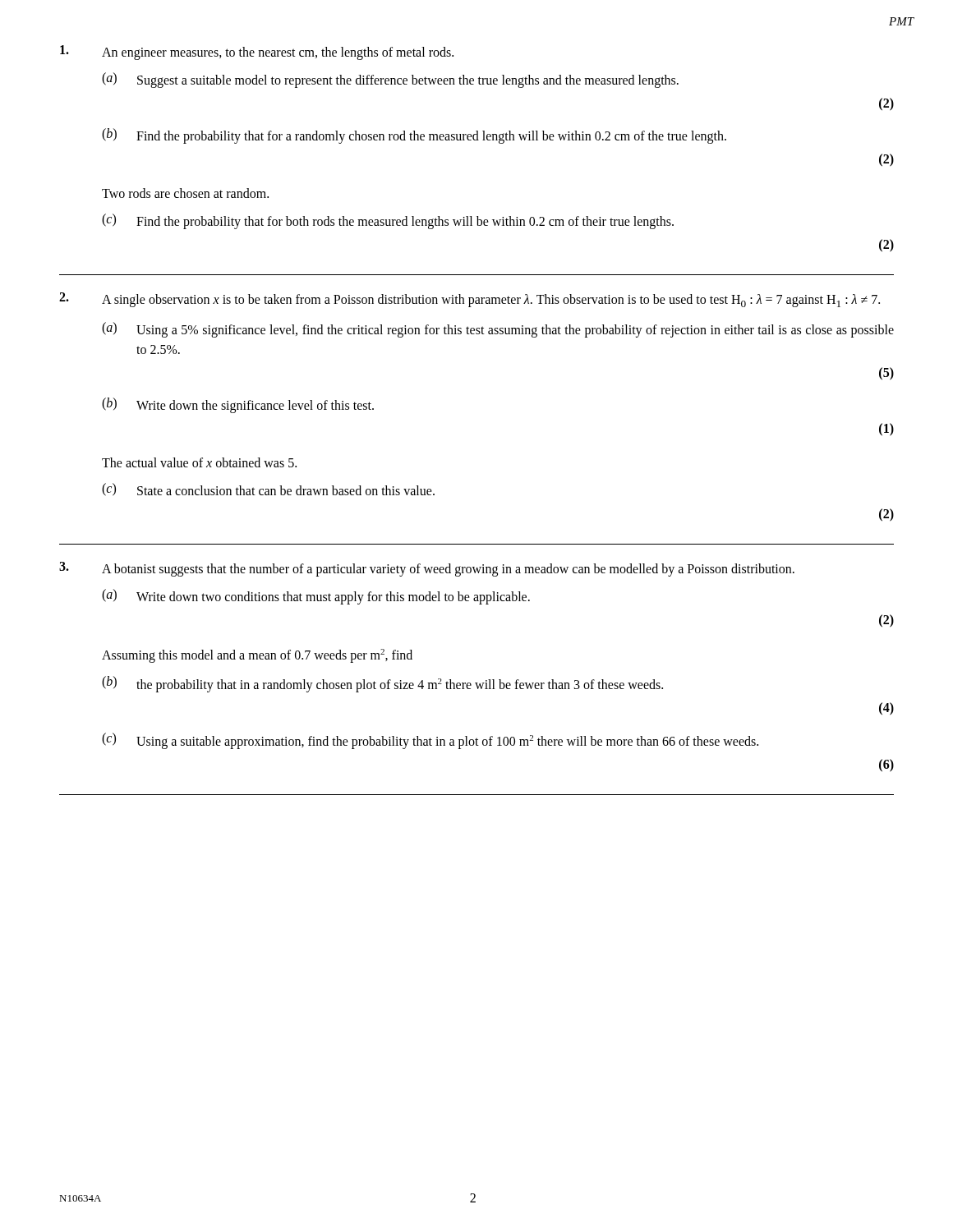The width and height of the screenshot is (953, 1232).
Task: Find the text block that says "Assuming this model and a mean of"
Action: [257, 654]
